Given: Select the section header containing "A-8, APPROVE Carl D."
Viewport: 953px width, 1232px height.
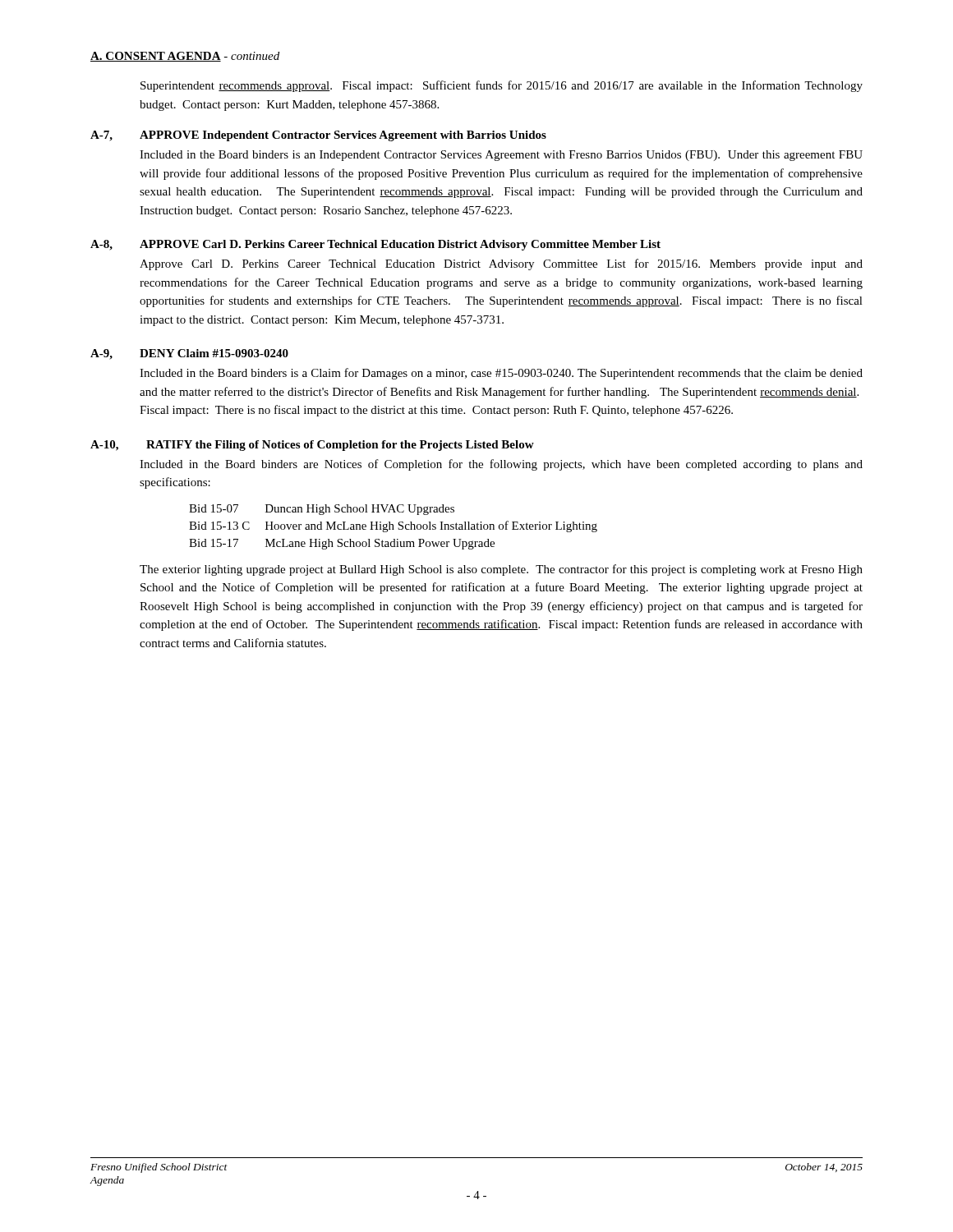Looking at the screenshot, I should 476,283.
